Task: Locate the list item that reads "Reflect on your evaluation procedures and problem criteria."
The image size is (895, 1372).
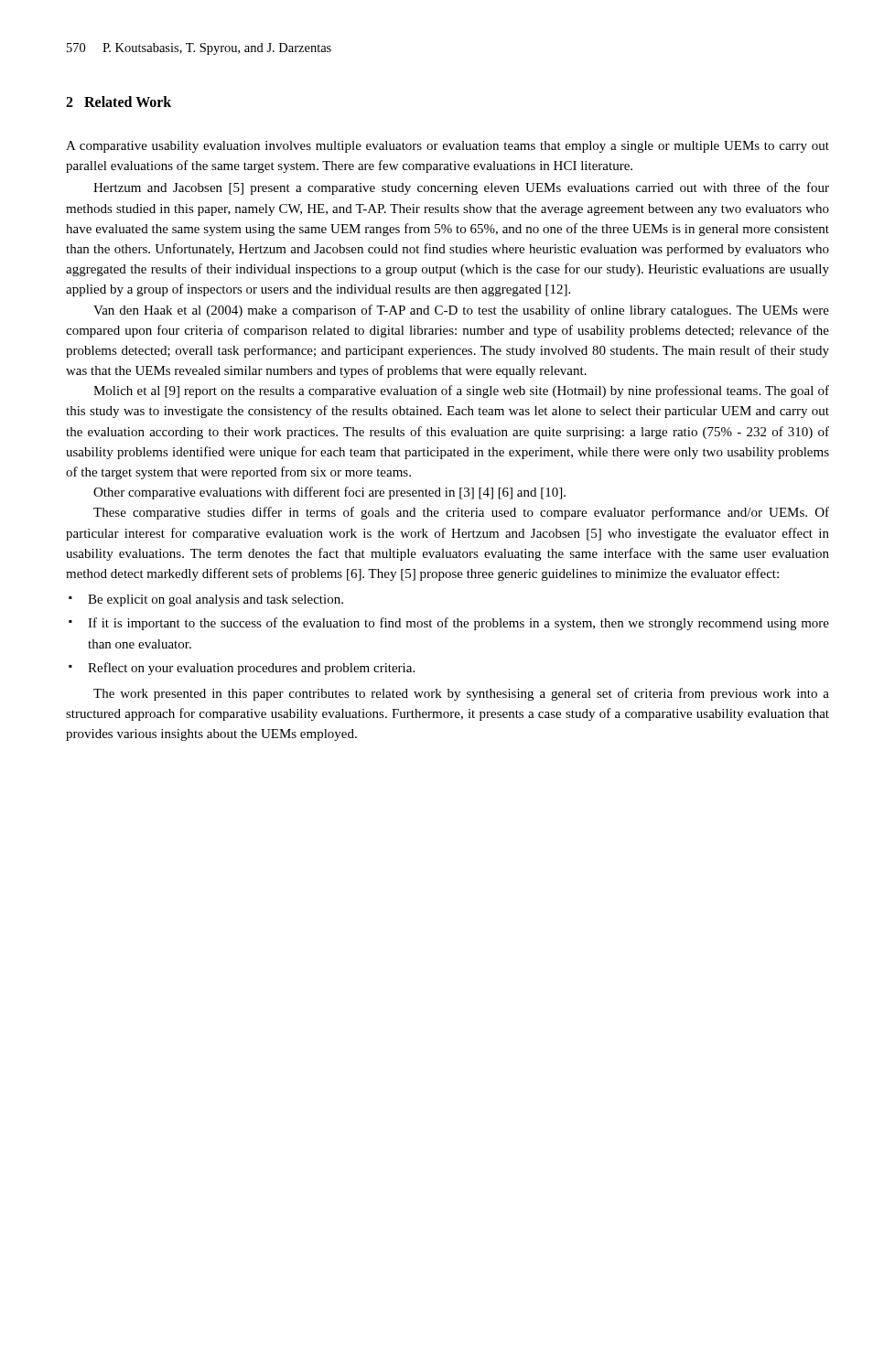Action: pyautogui.click(x=252, y=667)
